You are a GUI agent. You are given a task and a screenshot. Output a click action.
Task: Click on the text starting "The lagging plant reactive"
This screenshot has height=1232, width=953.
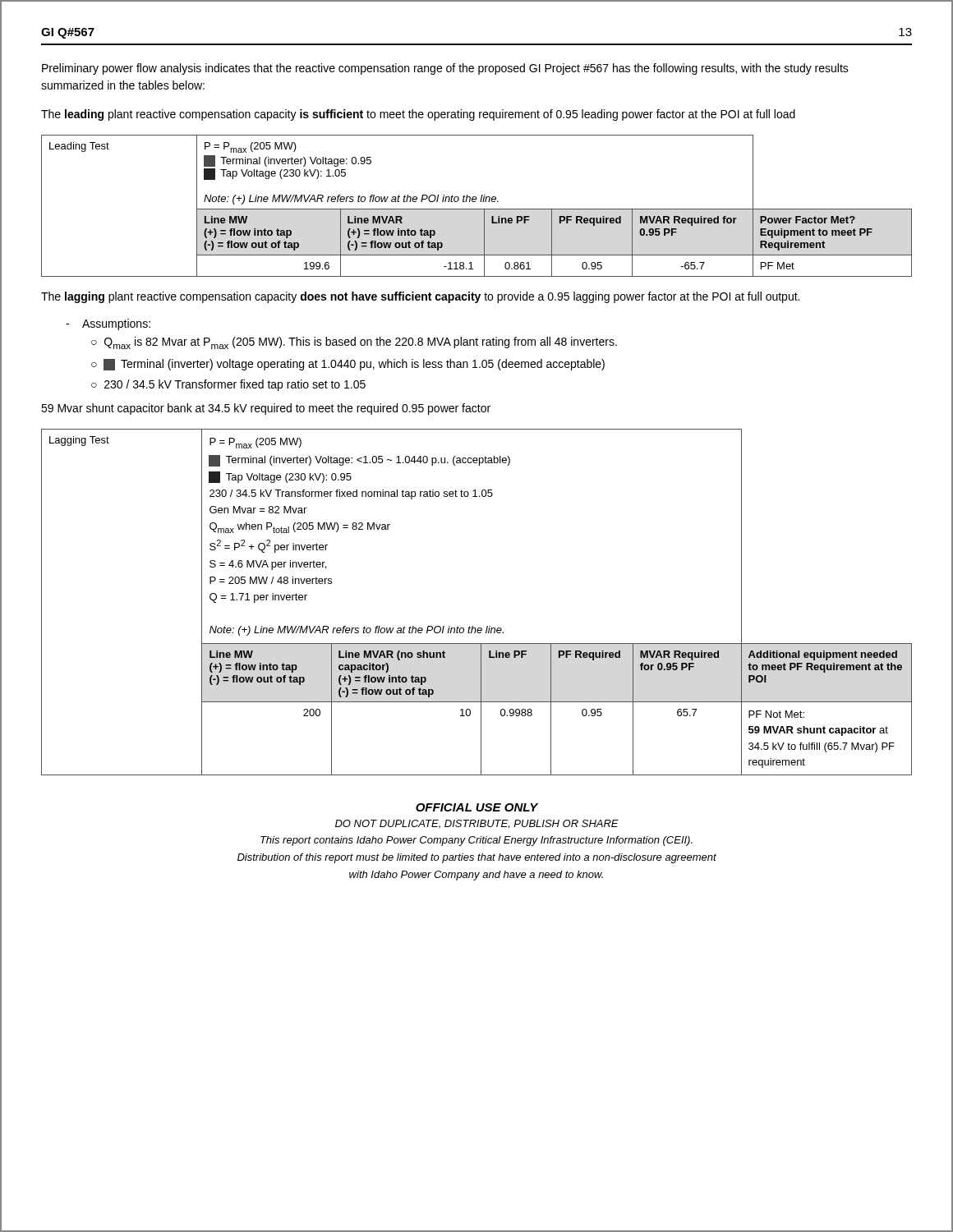click(421, 296)
